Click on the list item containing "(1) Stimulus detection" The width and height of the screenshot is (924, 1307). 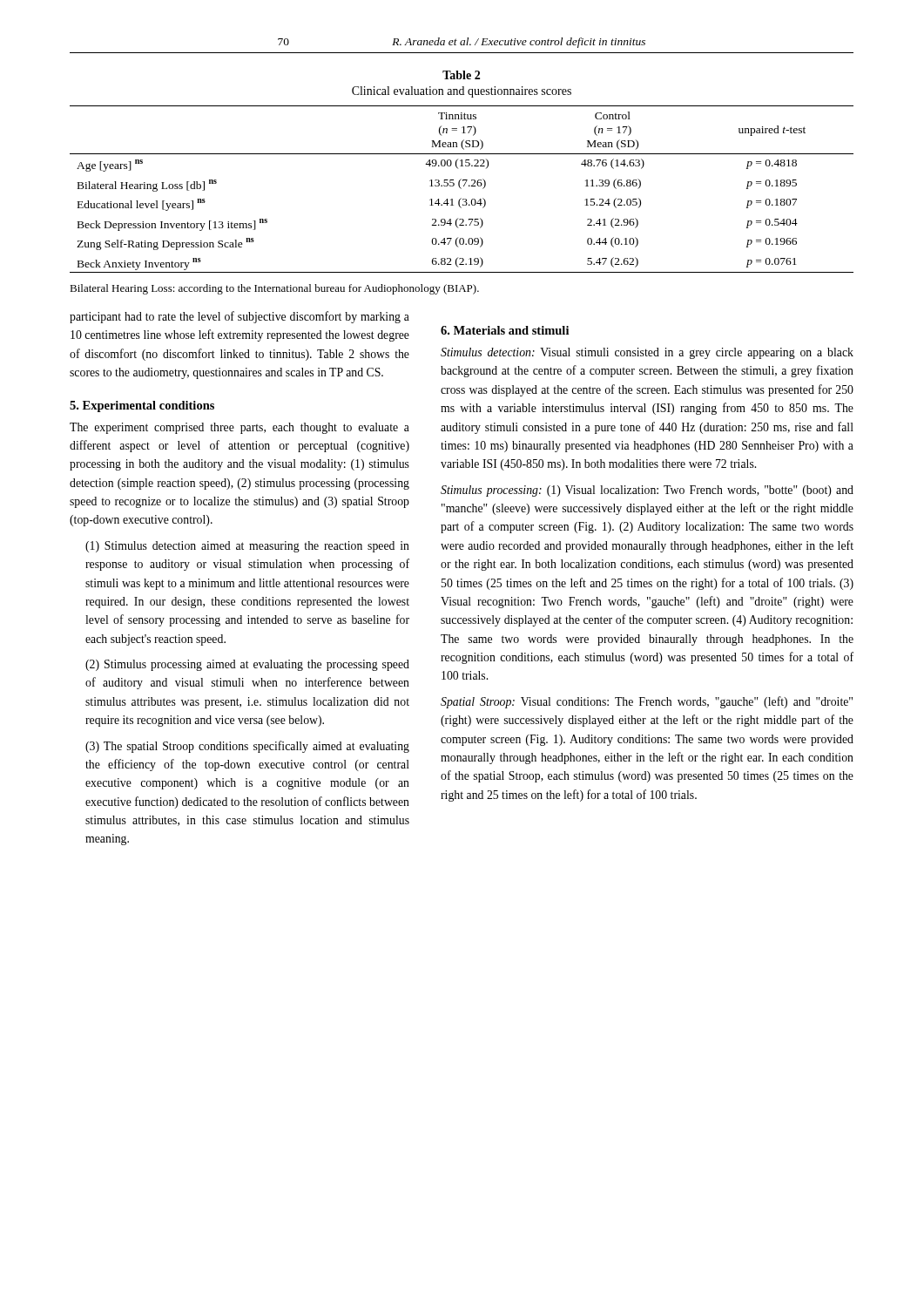click(x=247, y=592)
